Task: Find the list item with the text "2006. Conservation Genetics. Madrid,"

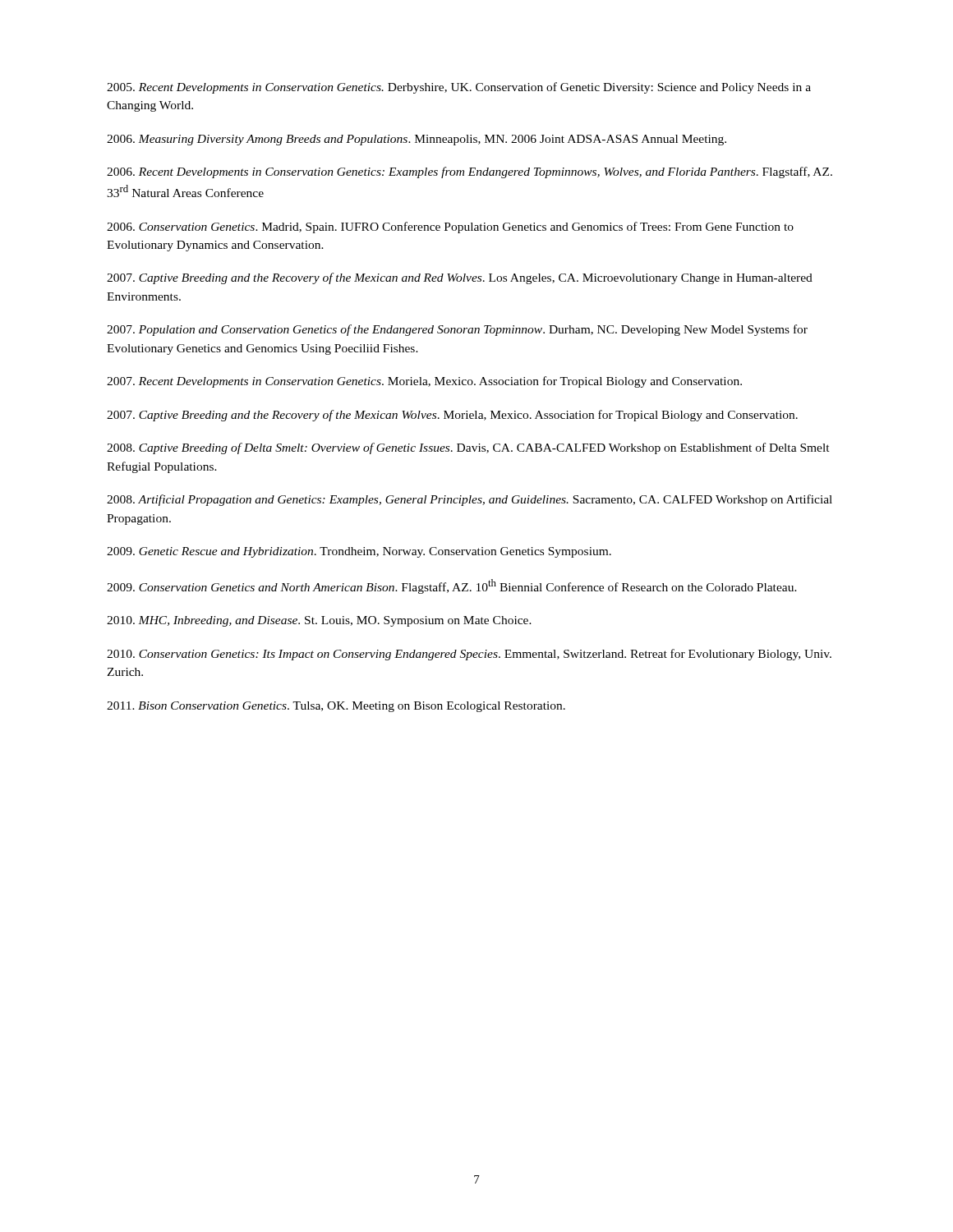Action: [450, 235]
